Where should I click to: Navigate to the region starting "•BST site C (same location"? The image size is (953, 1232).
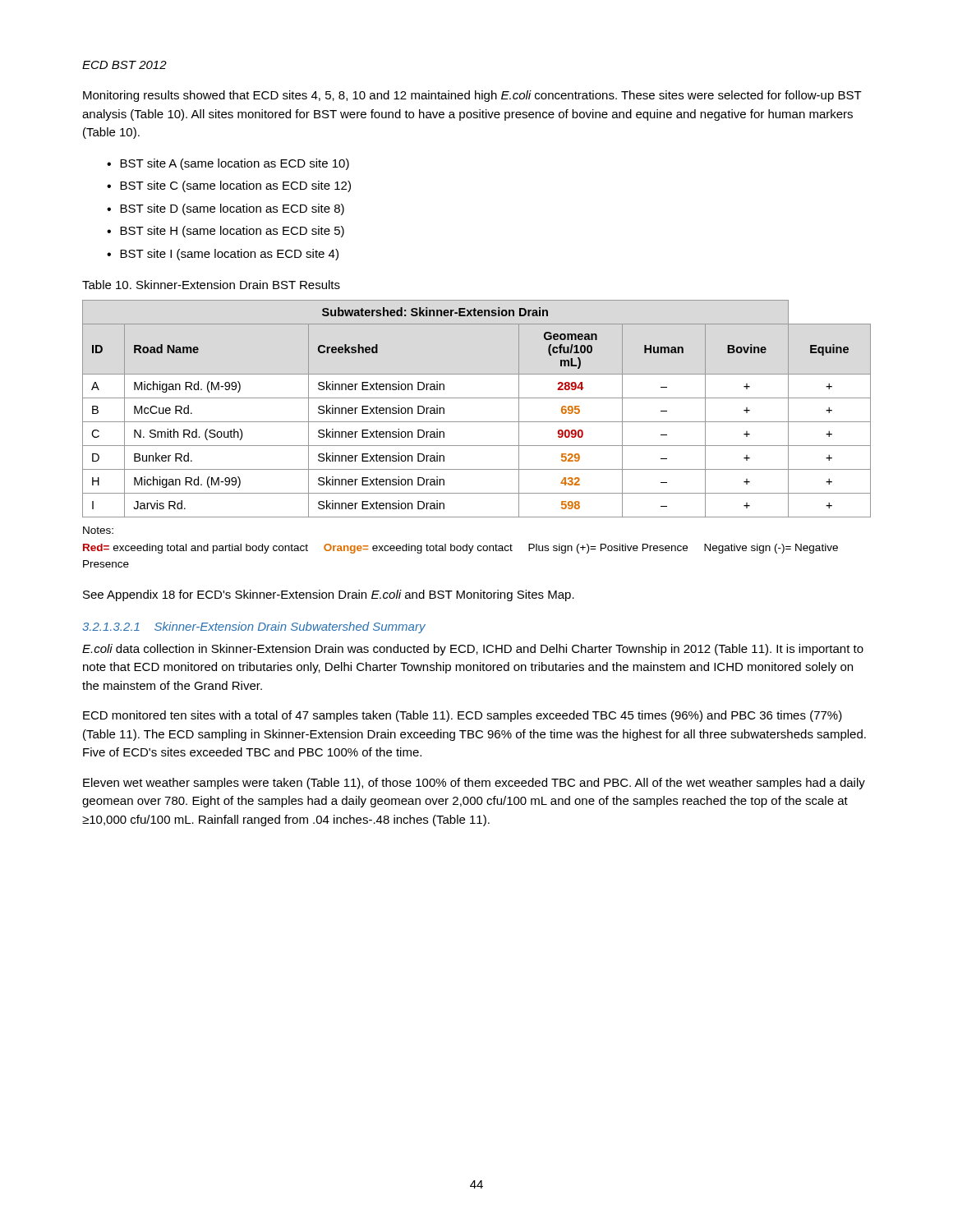229,186
